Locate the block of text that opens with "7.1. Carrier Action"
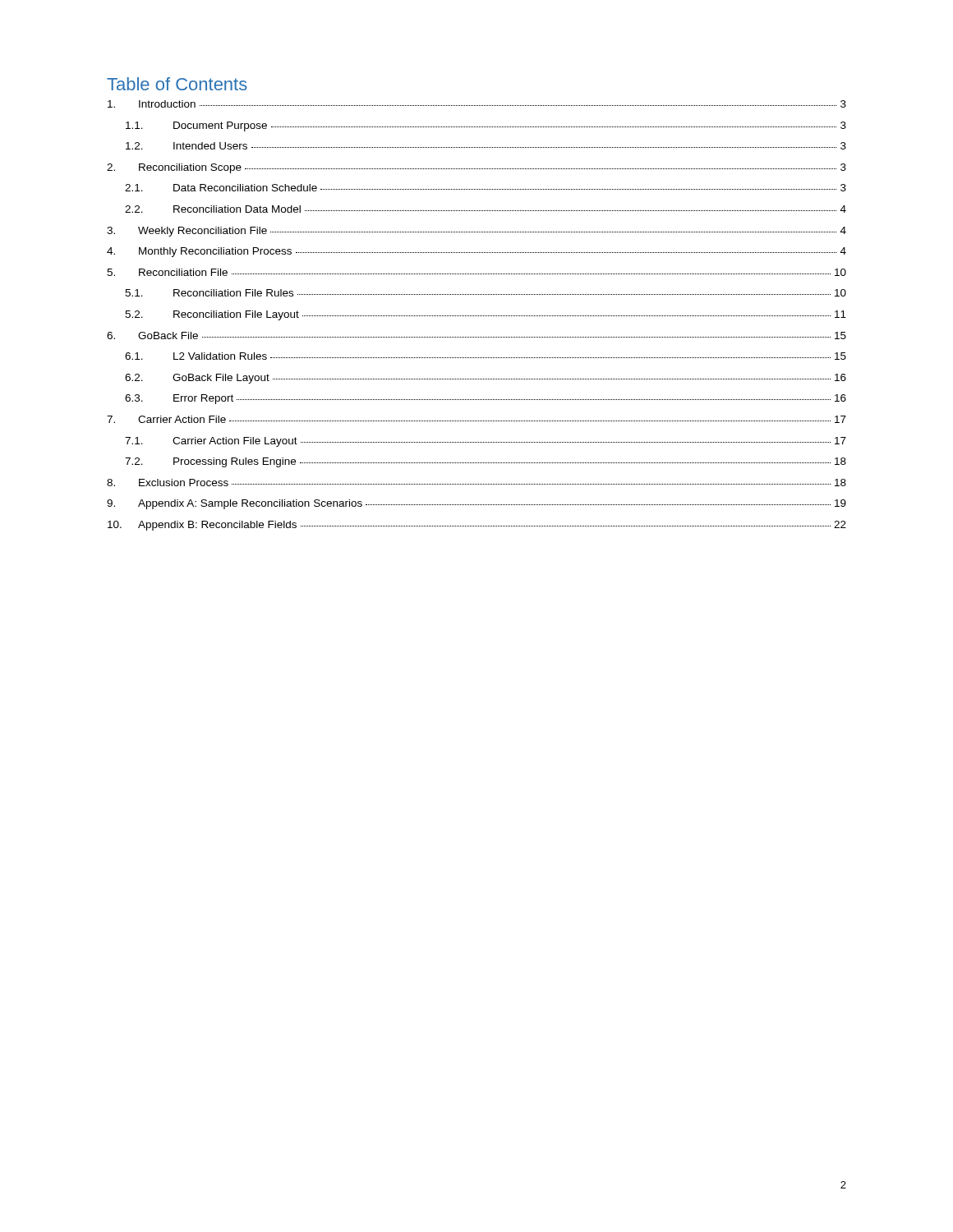 (x=476, y=440)
